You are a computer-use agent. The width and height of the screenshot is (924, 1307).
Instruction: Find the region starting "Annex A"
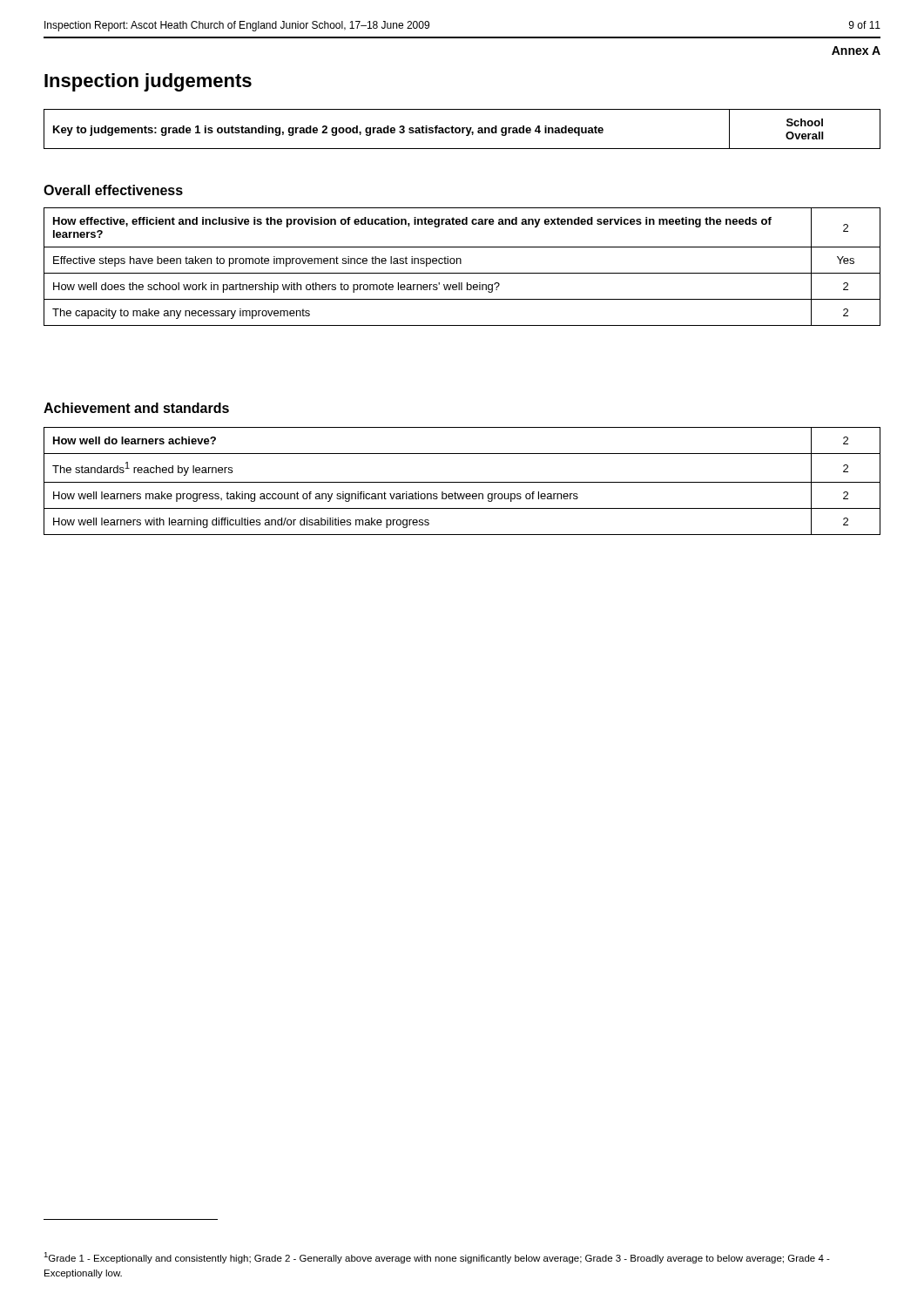856,51
